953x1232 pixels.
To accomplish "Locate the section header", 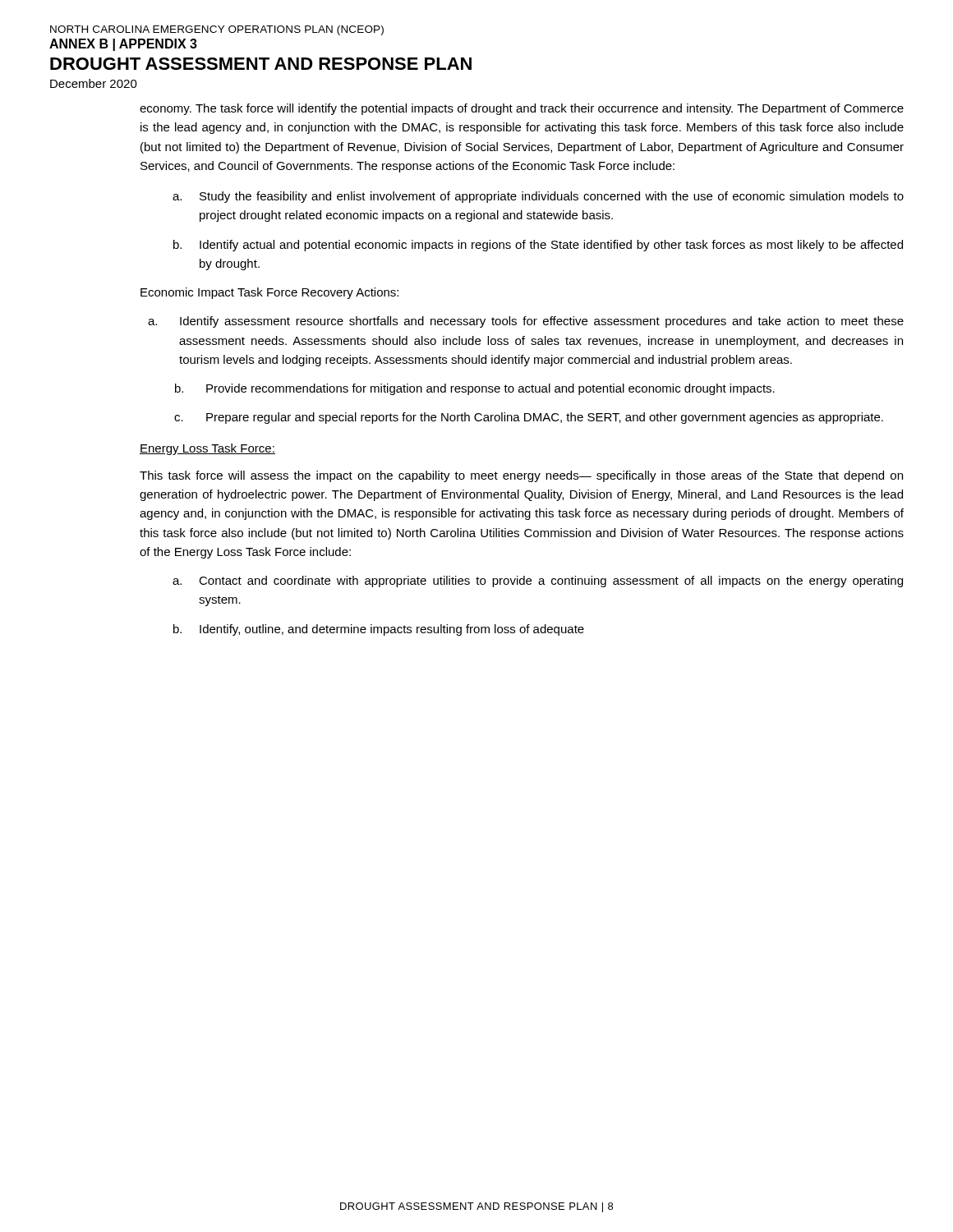I will click(x=207, y=448).
